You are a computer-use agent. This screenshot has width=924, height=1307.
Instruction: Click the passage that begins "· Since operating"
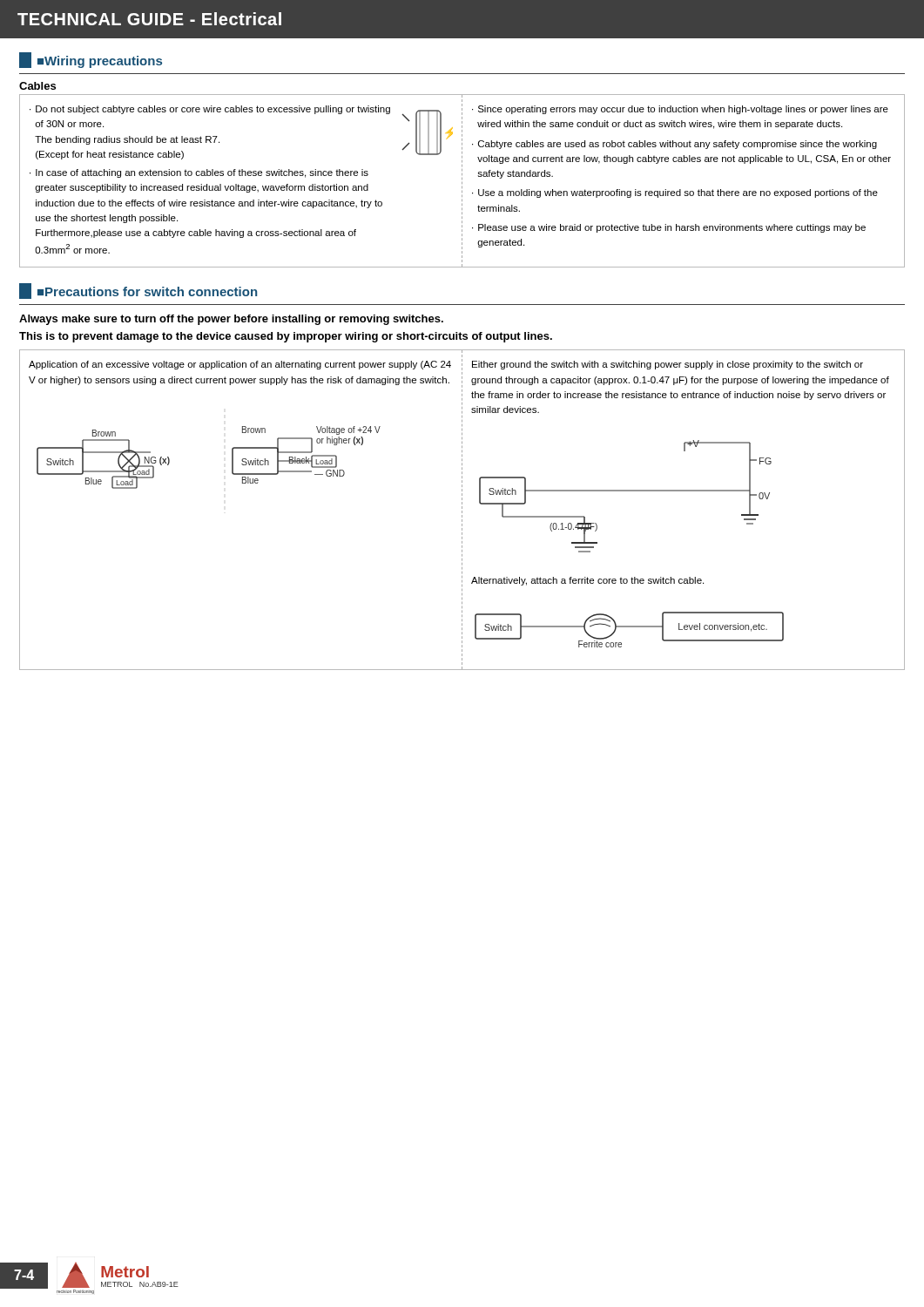coord(683,117)
